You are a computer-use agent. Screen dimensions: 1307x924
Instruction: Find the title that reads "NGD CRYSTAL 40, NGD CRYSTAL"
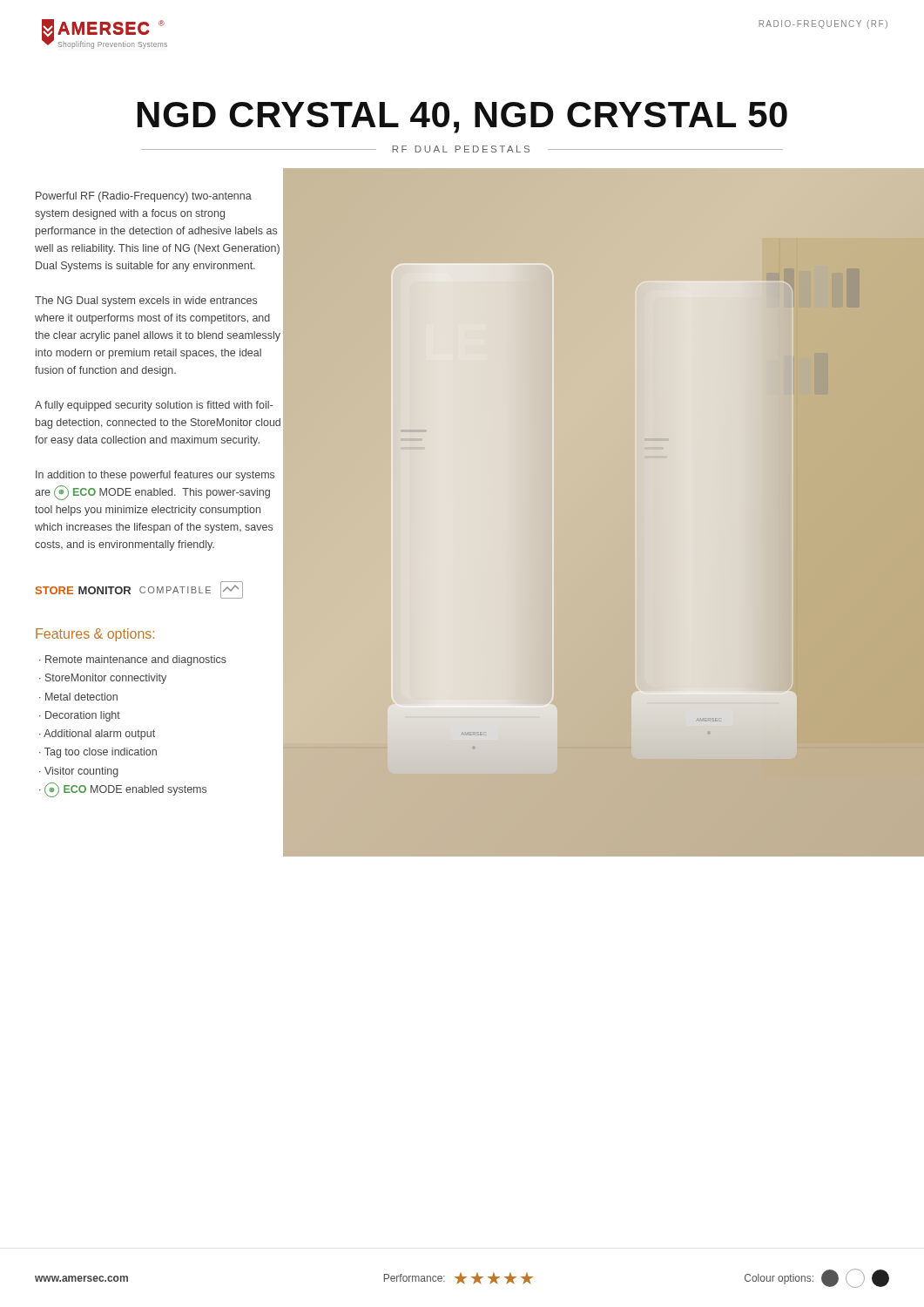(462, 115)
